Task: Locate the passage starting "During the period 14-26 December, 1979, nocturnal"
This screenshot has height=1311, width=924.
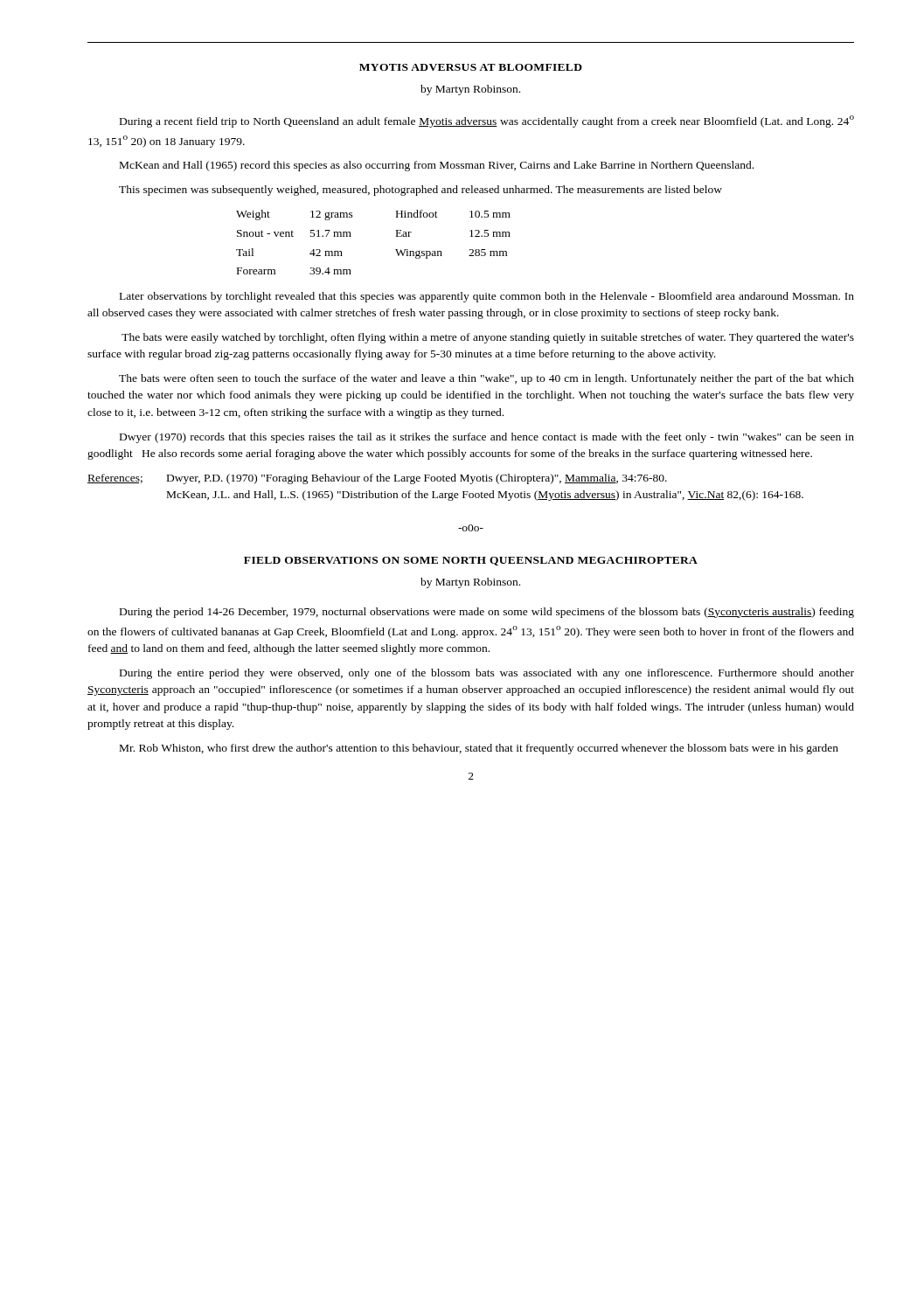Action: click(471, 630)
